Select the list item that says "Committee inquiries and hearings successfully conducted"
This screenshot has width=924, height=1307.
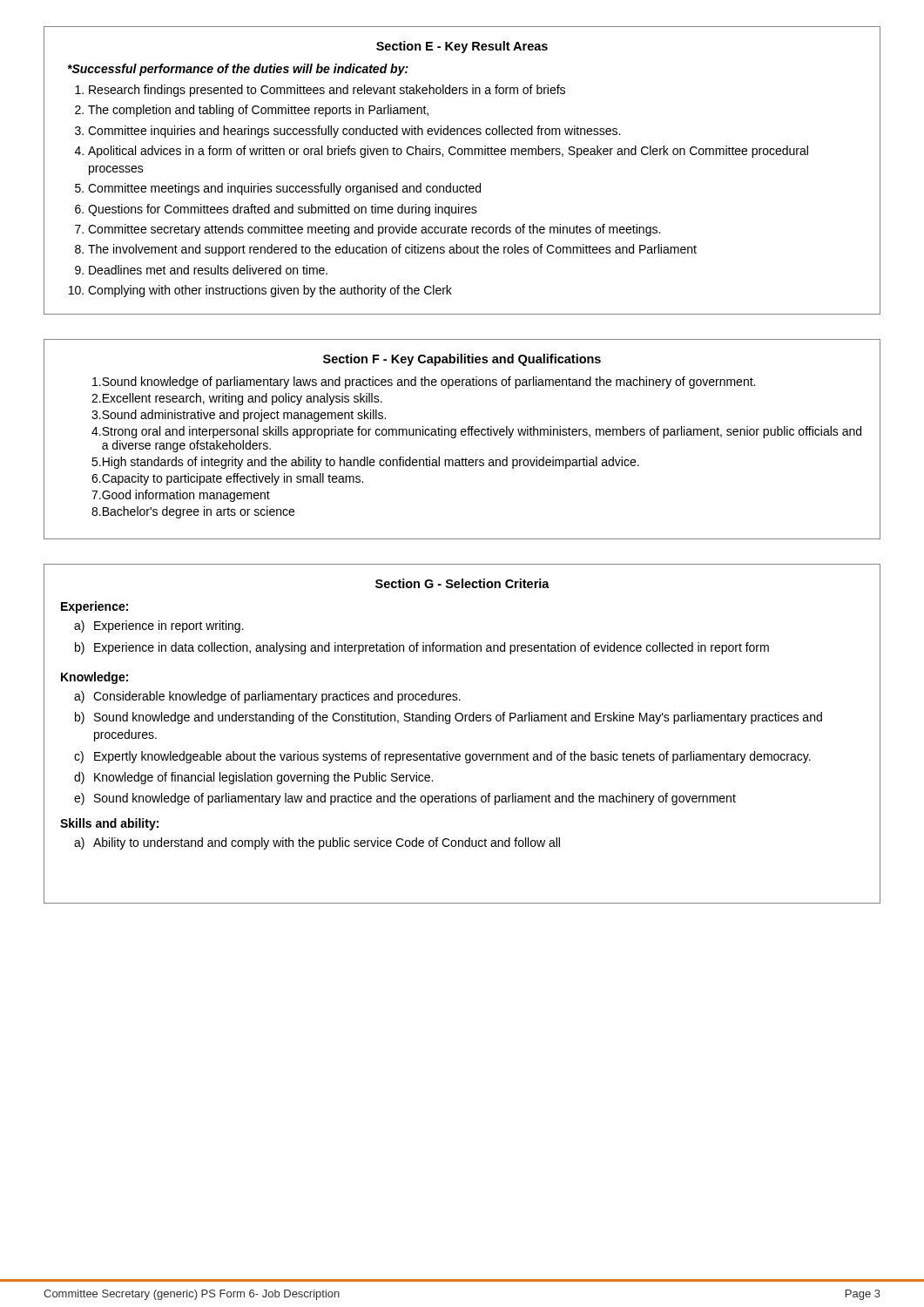pyautogui.click(x=355, y=130)
